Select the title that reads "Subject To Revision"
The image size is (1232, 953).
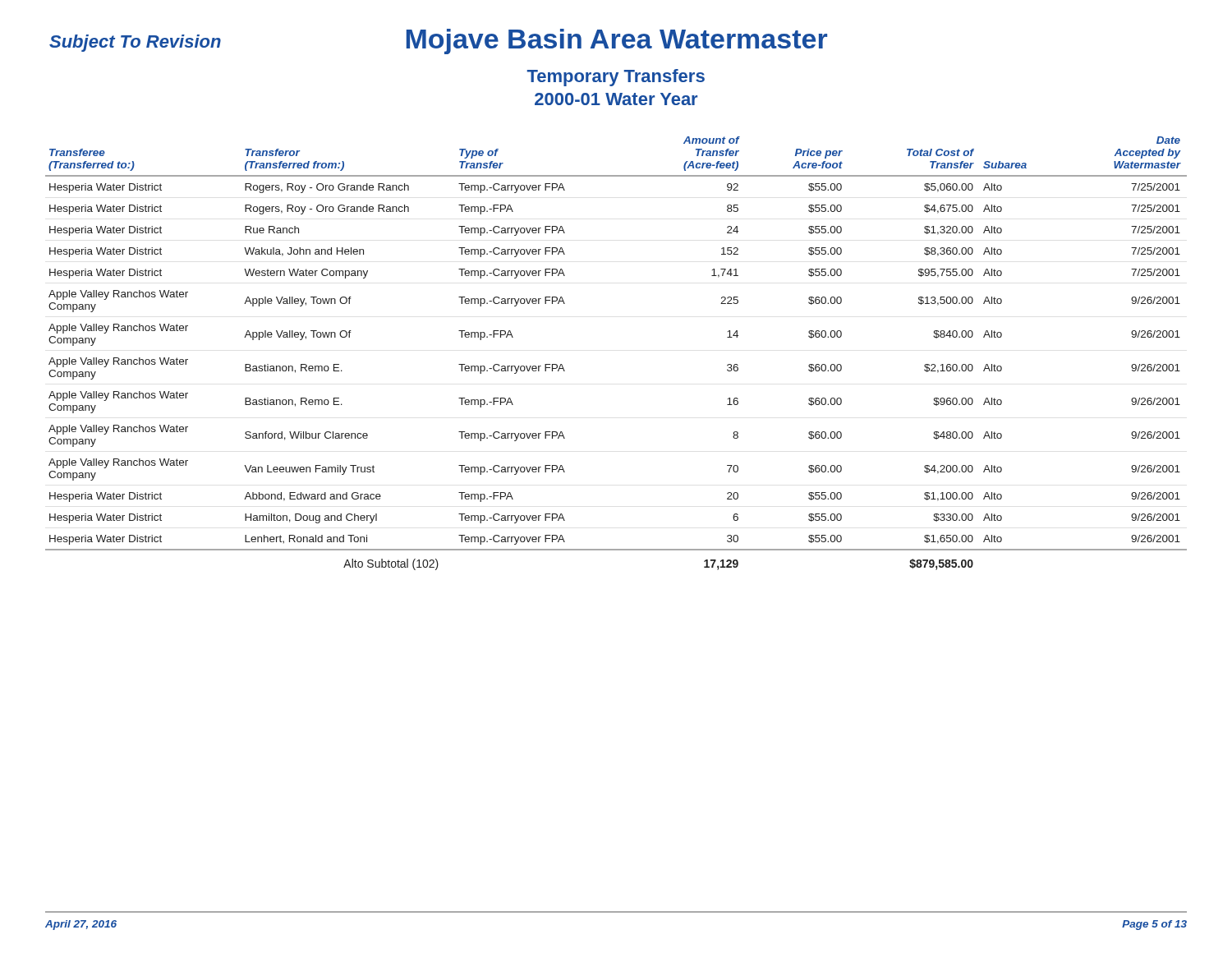tap(135, 42)
